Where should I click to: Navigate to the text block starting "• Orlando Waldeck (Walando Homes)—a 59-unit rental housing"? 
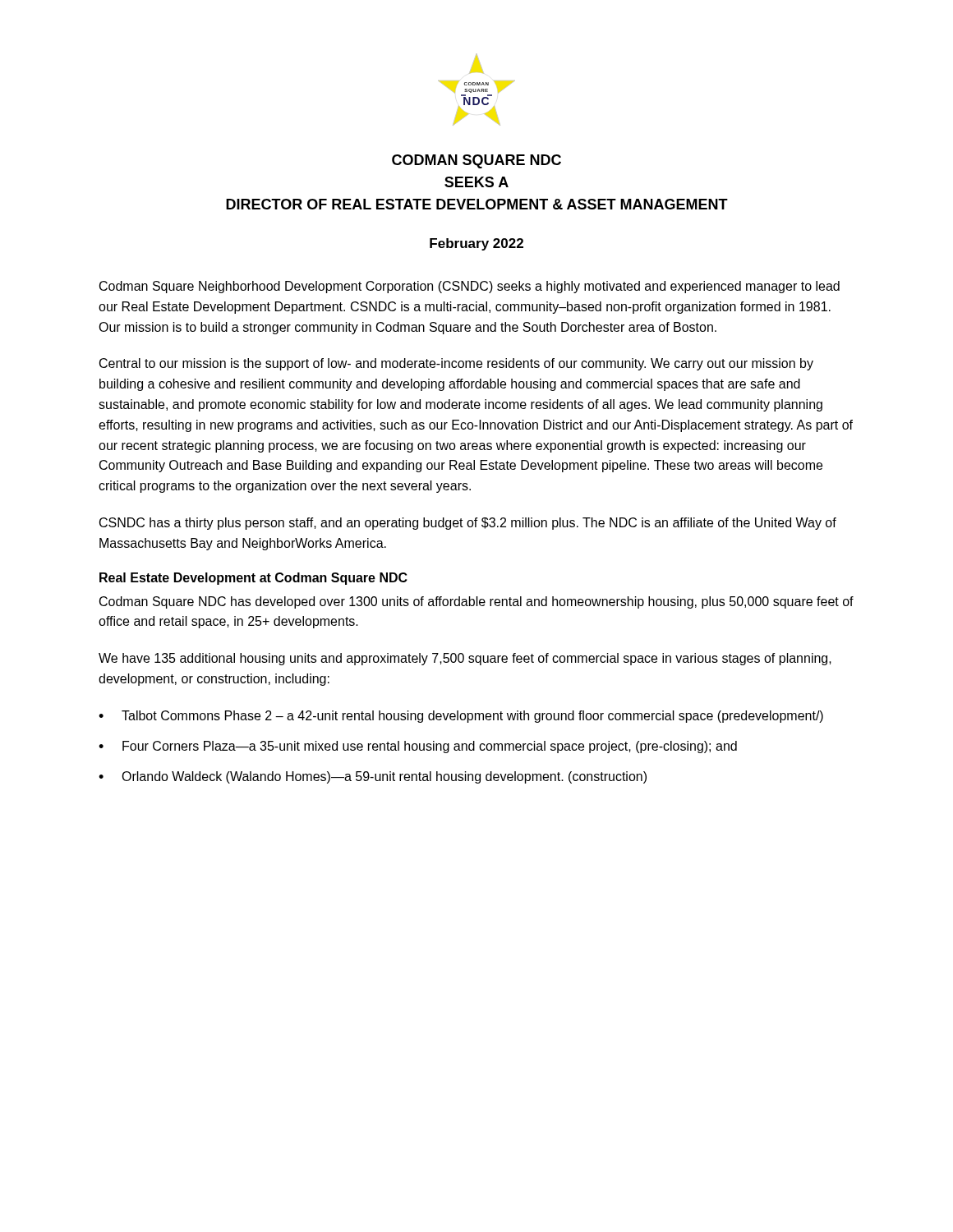[476, 778]
